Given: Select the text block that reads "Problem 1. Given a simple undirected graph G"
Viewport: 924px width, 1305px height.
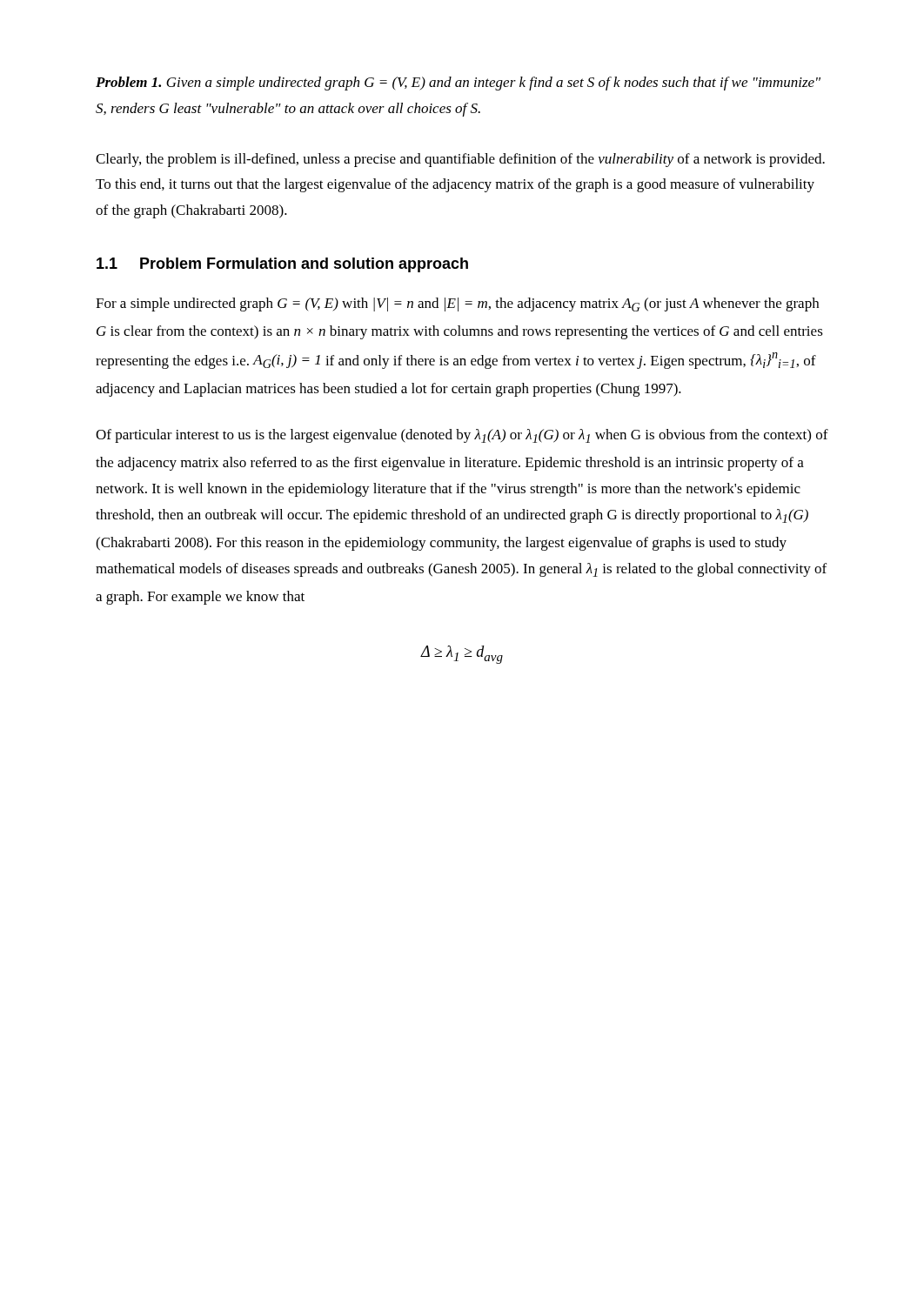Looking at the screenshot, I should [x=458, y=95].
